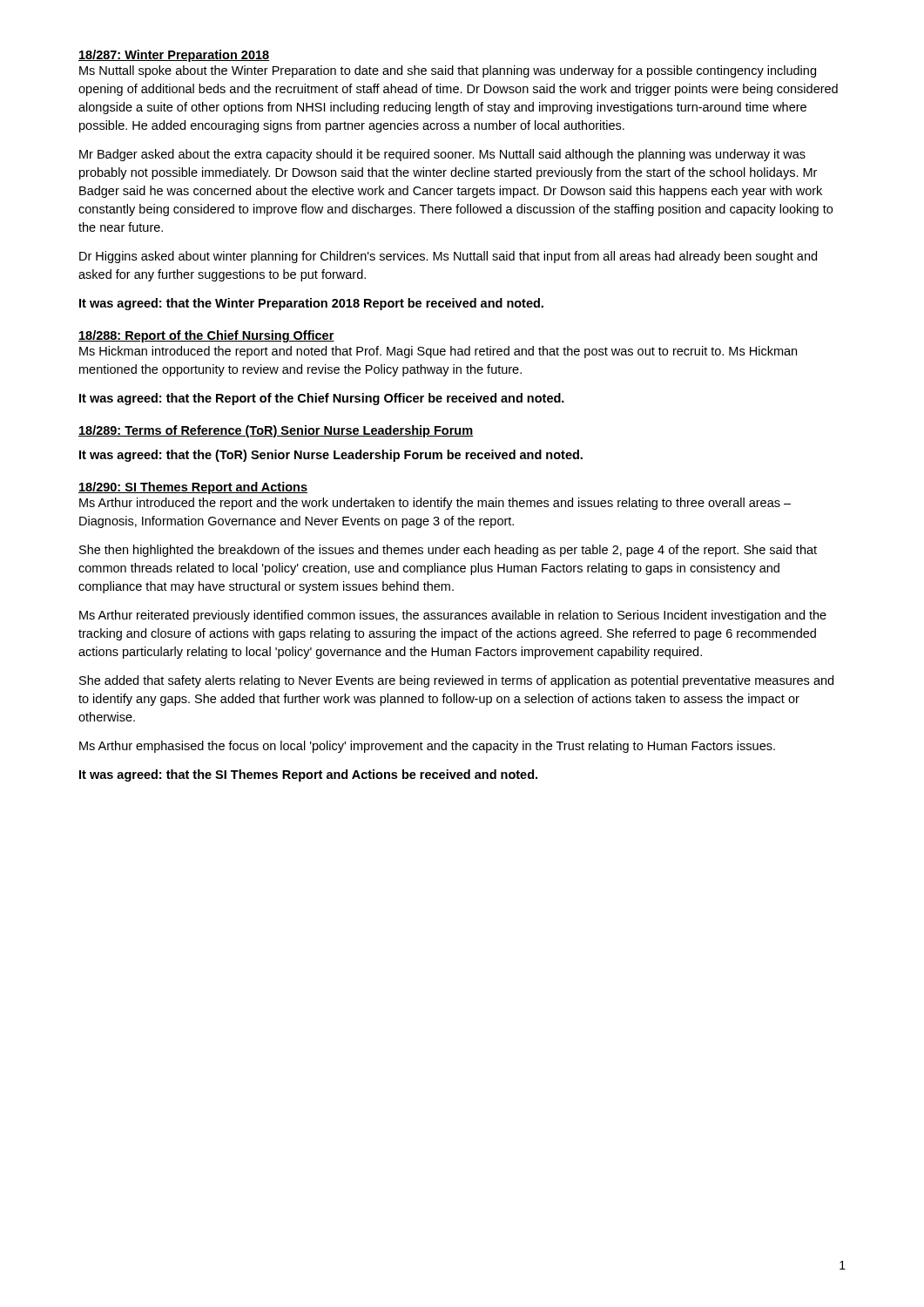
Task: Where is the passage that starts "Ms Hickman introduced the report and"?
Action: (x=438, y=360)
